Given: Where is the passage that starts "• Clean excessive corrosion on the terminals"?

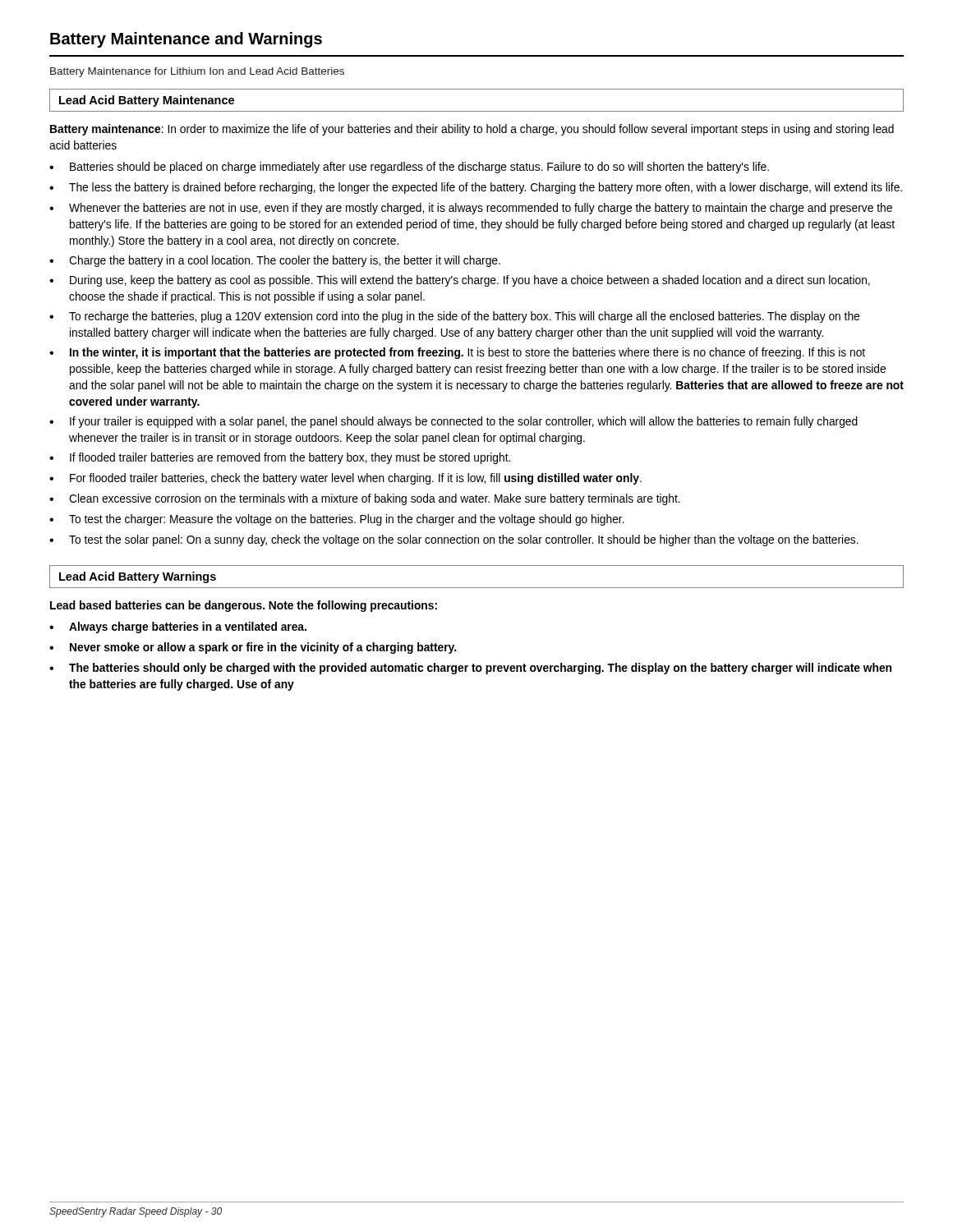Looking at the screenshot, I should (x=476, y=500).
